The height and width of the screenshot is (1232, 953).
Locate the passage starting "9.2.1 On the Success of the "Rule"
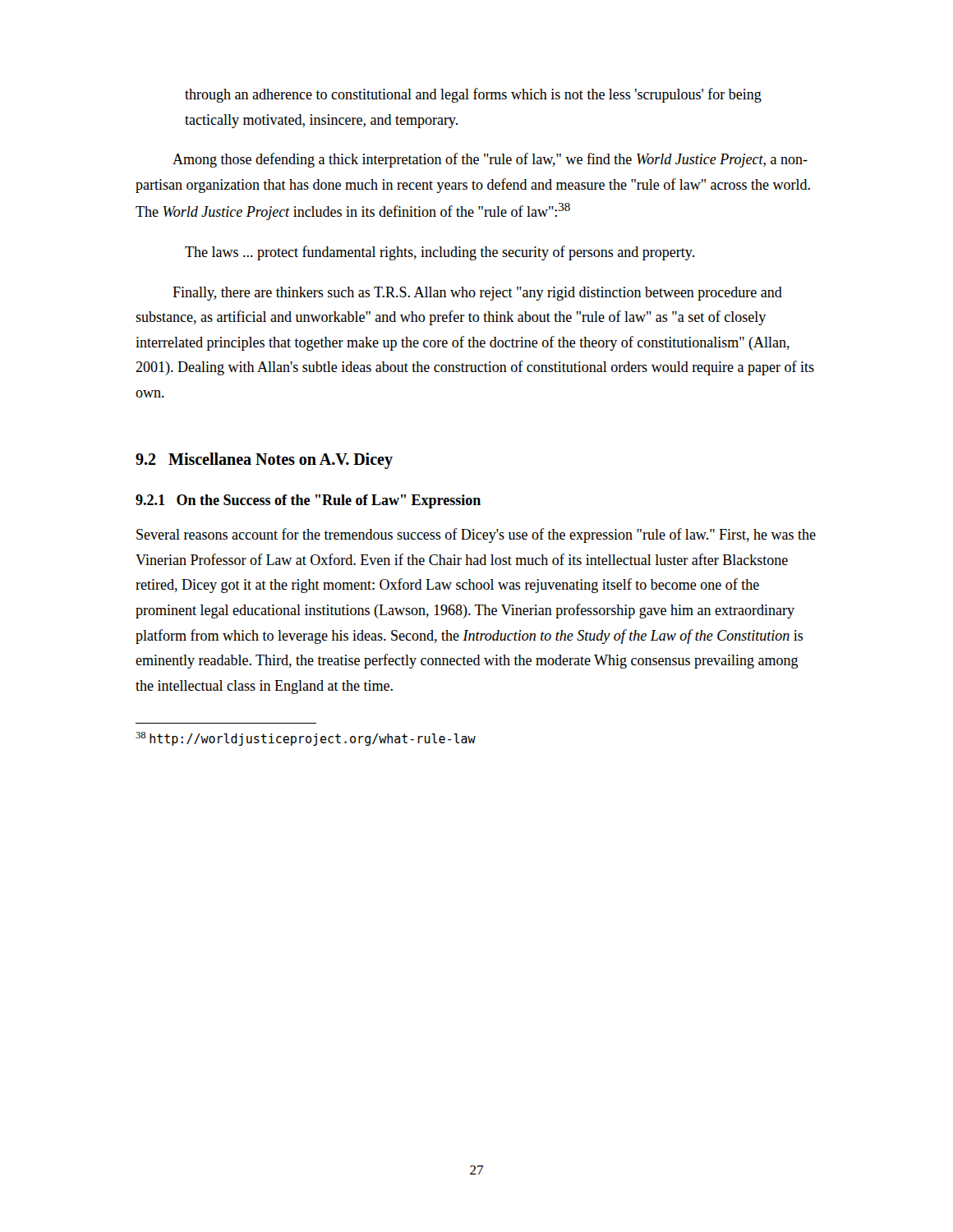[x=308, y=500]
